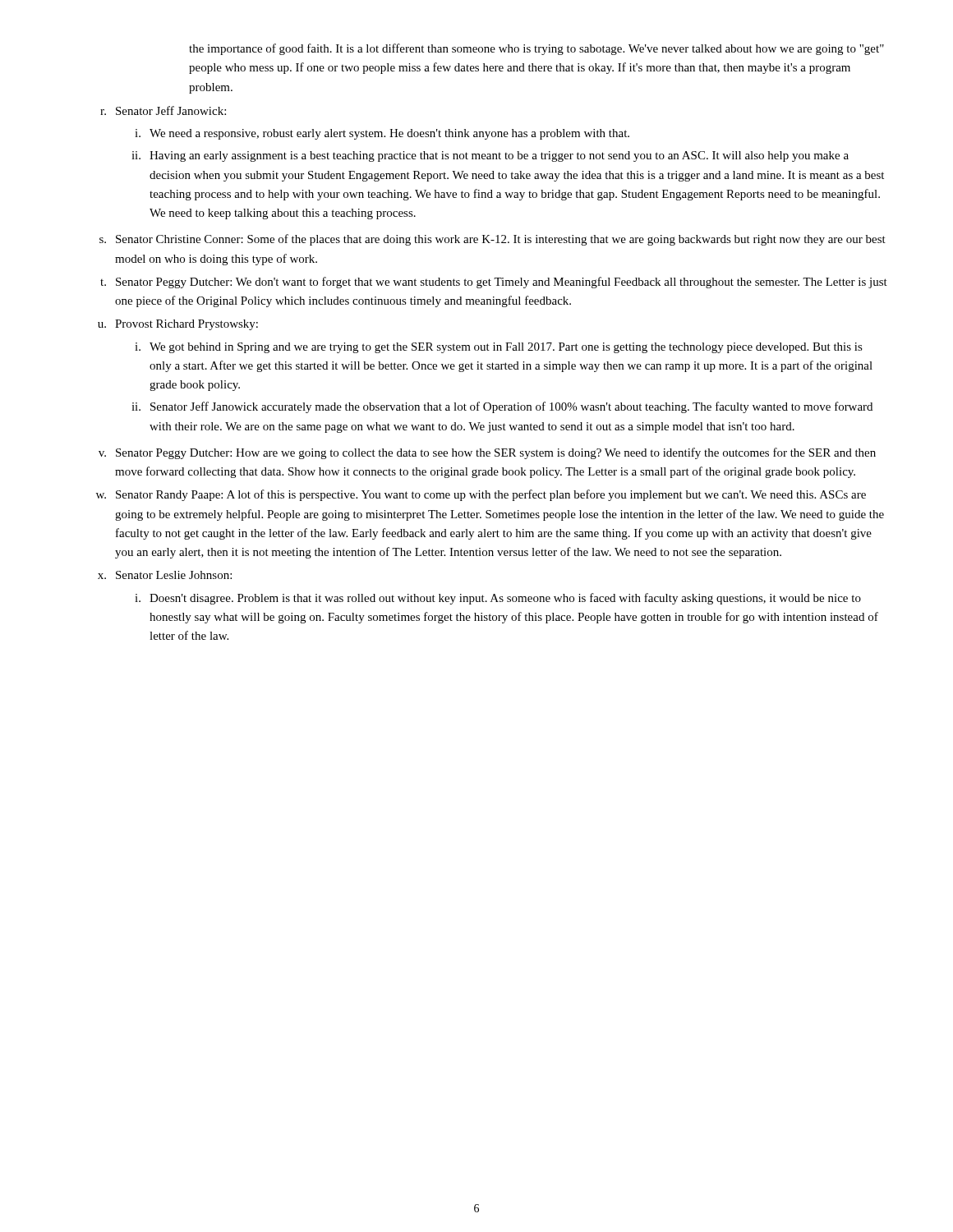Locate the text starting "u. Provost Richard Prystowsky: i. We"
The width and height of the screenshot is (953, 1232).
(485, 377)
